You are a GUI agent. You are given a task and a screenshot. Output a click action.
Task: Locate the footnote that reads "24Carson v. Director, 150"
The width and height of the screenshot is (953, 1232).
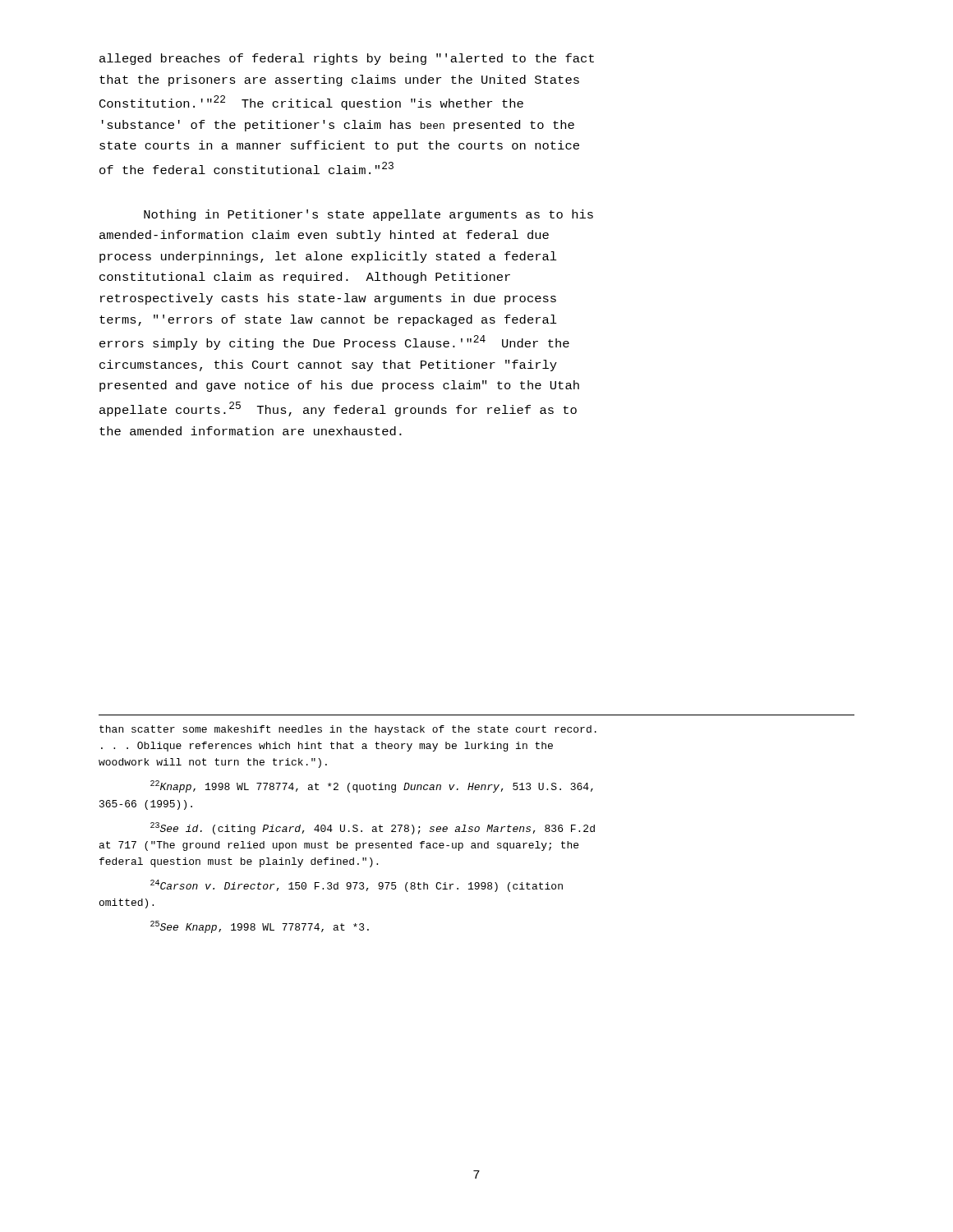tap(331, 894)
